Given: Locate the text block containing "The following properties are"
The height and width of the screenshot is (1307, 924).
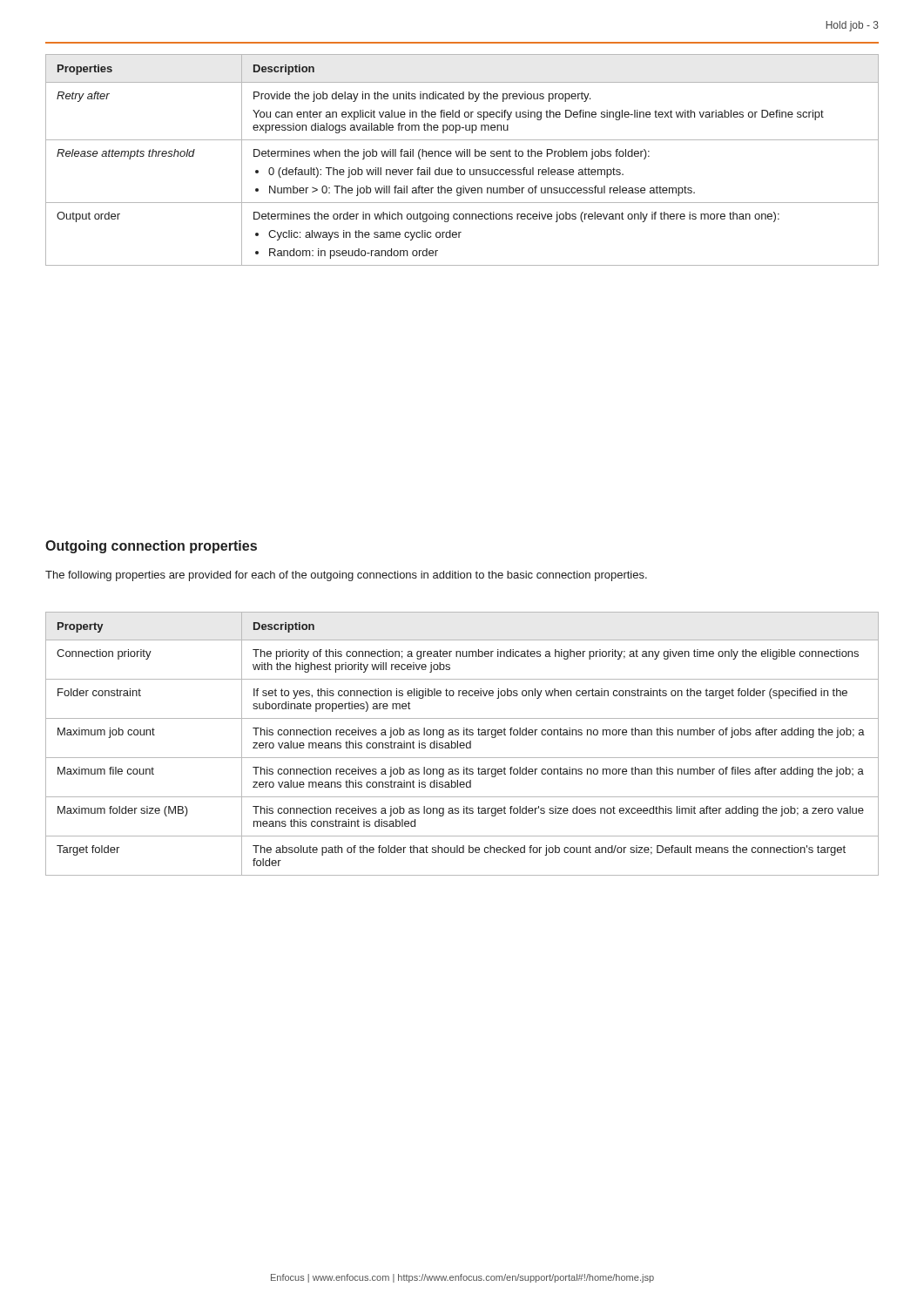Looking at the screenshot, I should coord(462,575).
